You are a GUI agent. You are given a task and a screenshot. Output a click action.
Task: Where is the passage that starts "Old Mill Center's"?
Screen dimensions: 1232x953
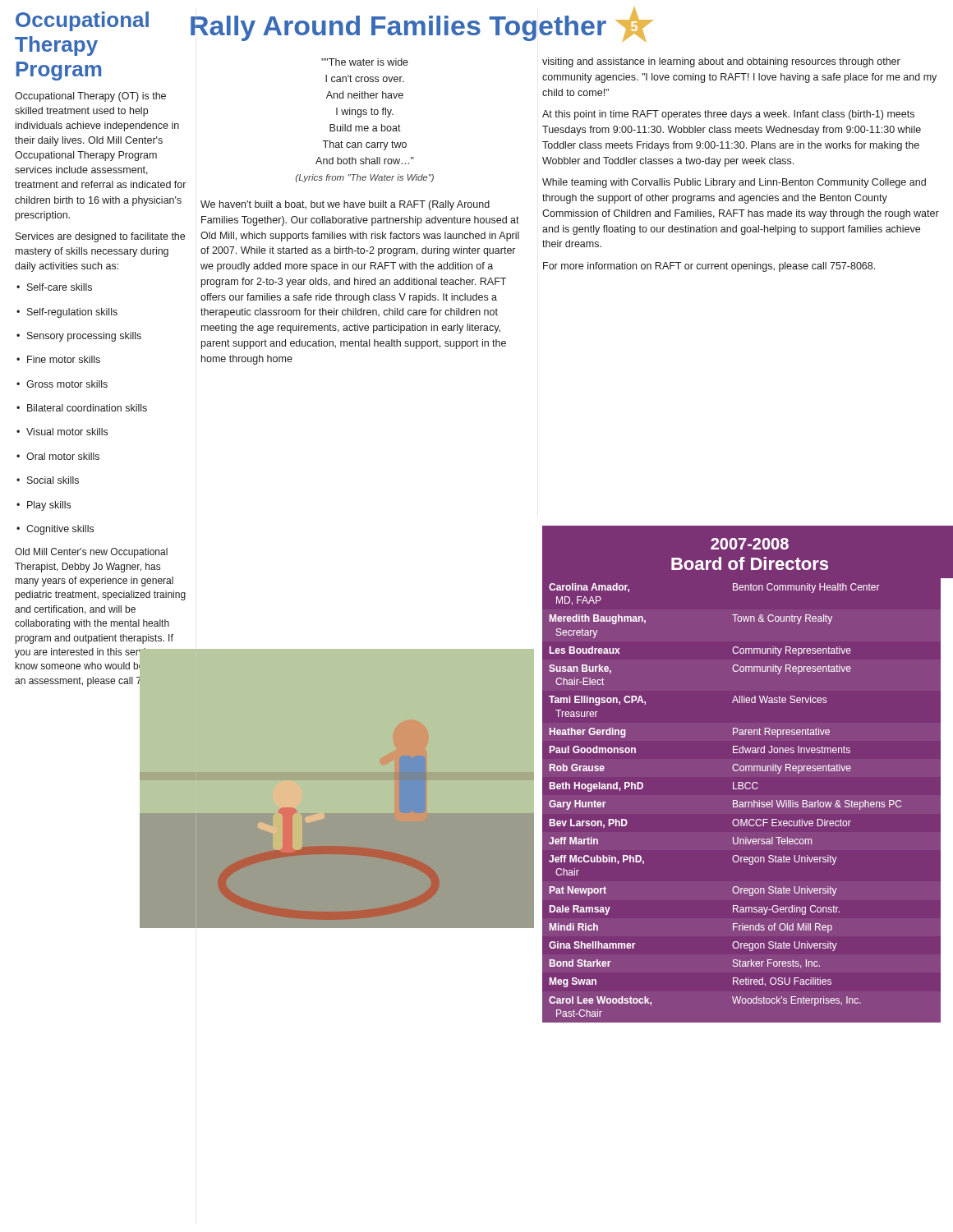tap(100, 616)
